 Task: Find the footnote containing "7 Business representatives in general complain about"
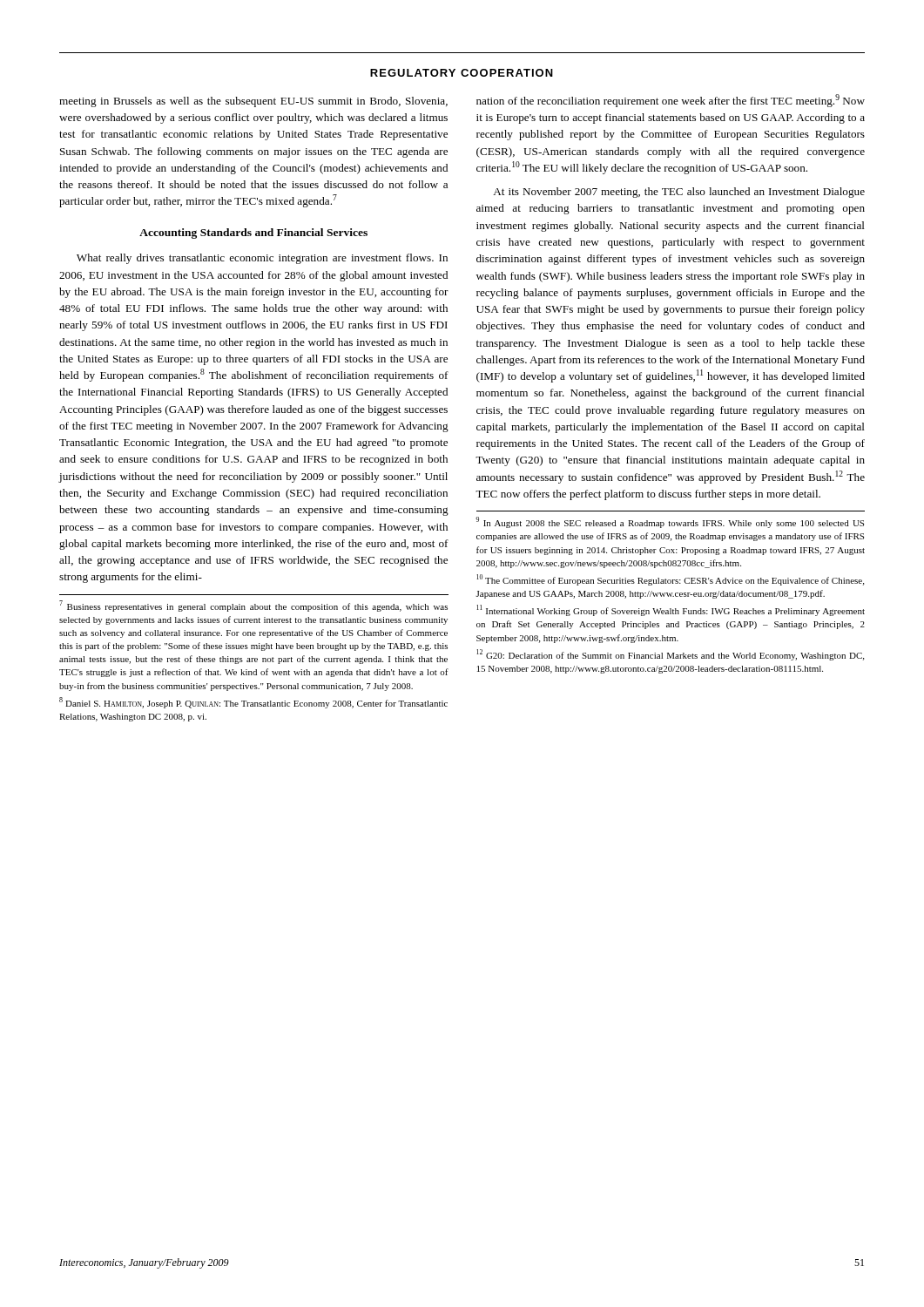pos(254,645)
